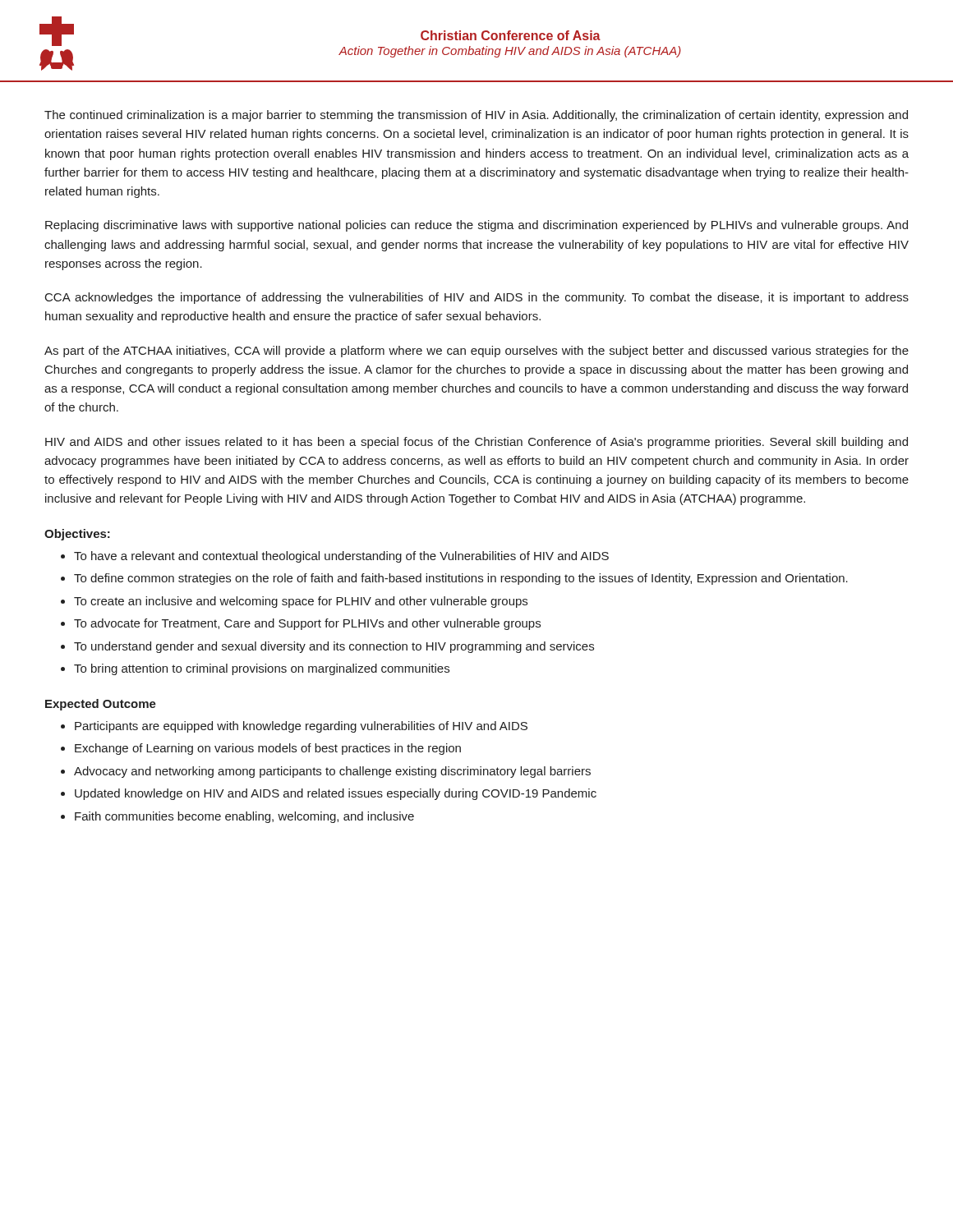Find the list item that reads "To bring attention"
Viewport: 953px width, 1232px height.
(262, 668)
